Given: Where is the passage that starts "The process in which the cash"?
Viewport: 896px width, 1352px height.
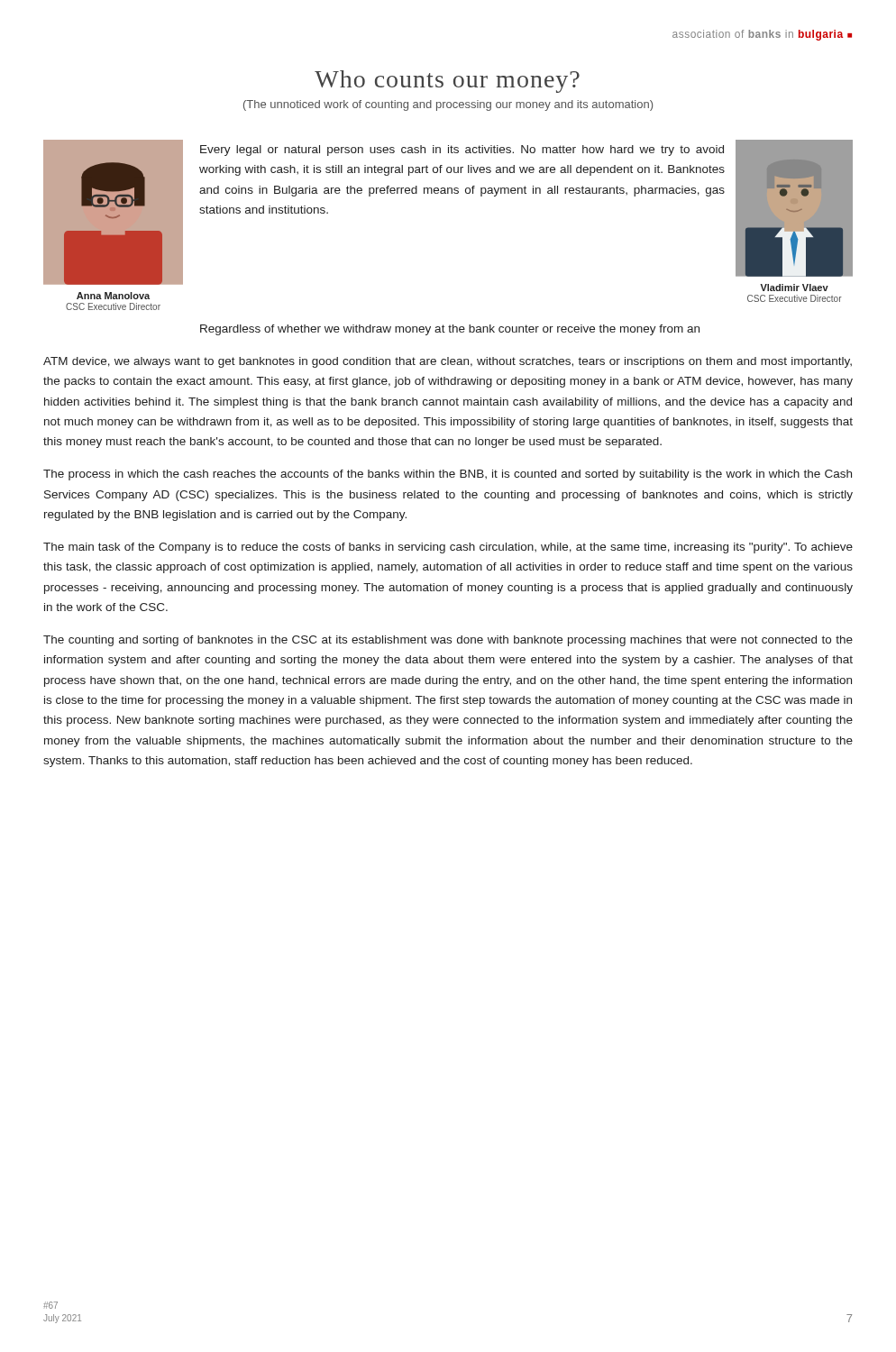Looking at the screenshot, I should (448, 494).
